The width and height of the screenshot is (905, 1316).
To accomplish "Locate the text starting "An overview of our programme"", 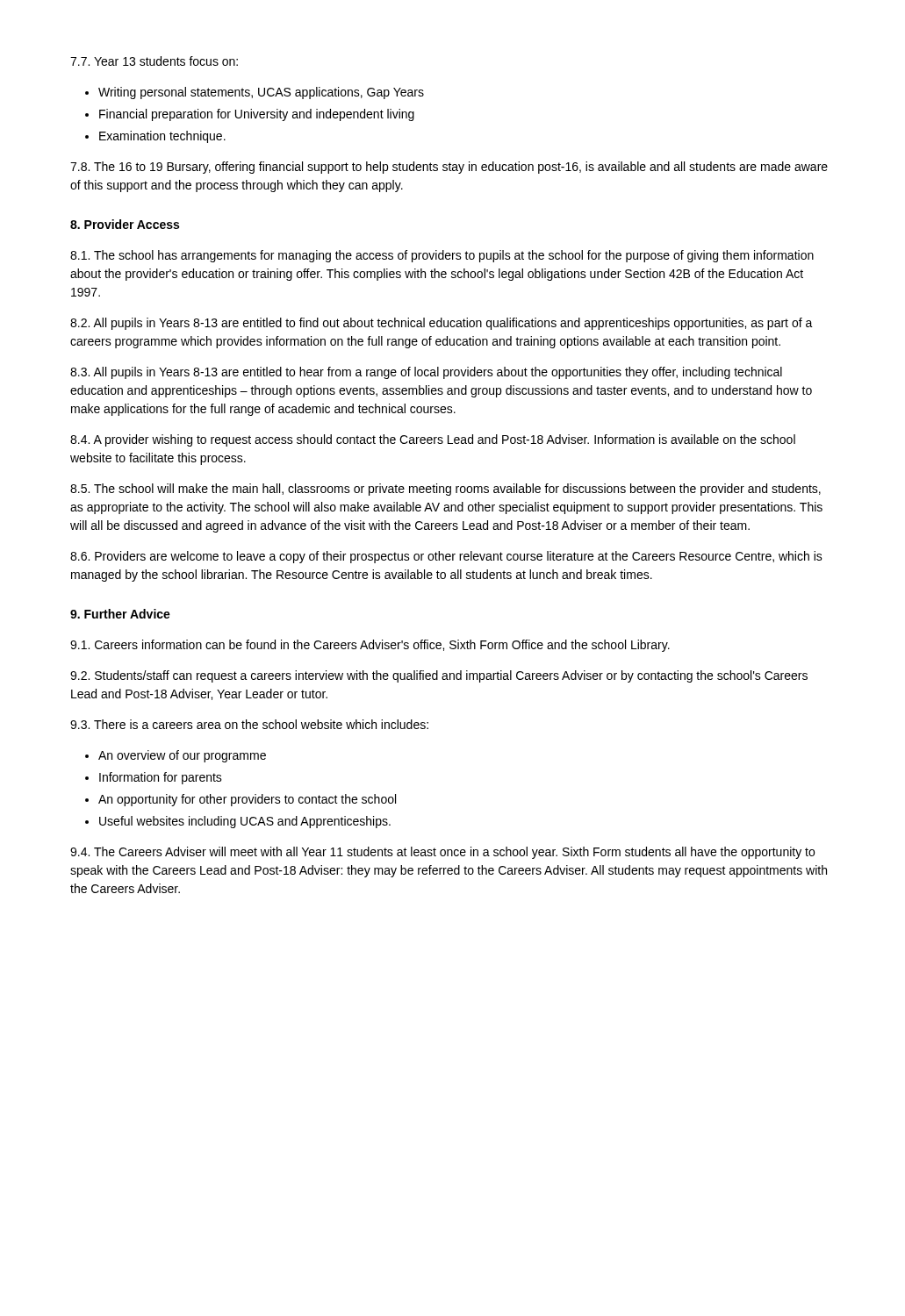I will click(x=182, y=755).
